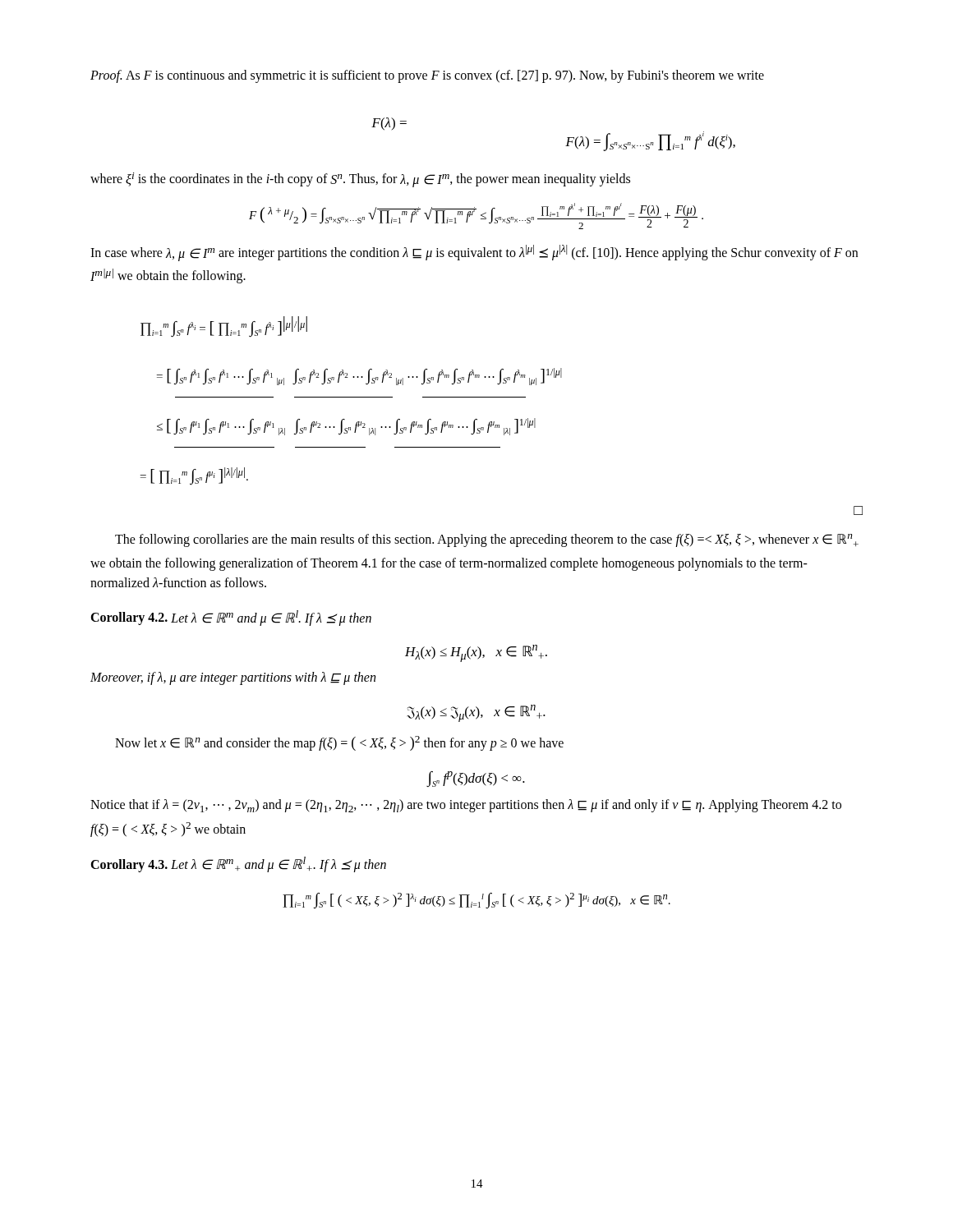Image resolution: width=953 pixels, height=1232 pixels.
Task: Select the element starting "Now let x ∈ ℝn"
Action: 340,742
